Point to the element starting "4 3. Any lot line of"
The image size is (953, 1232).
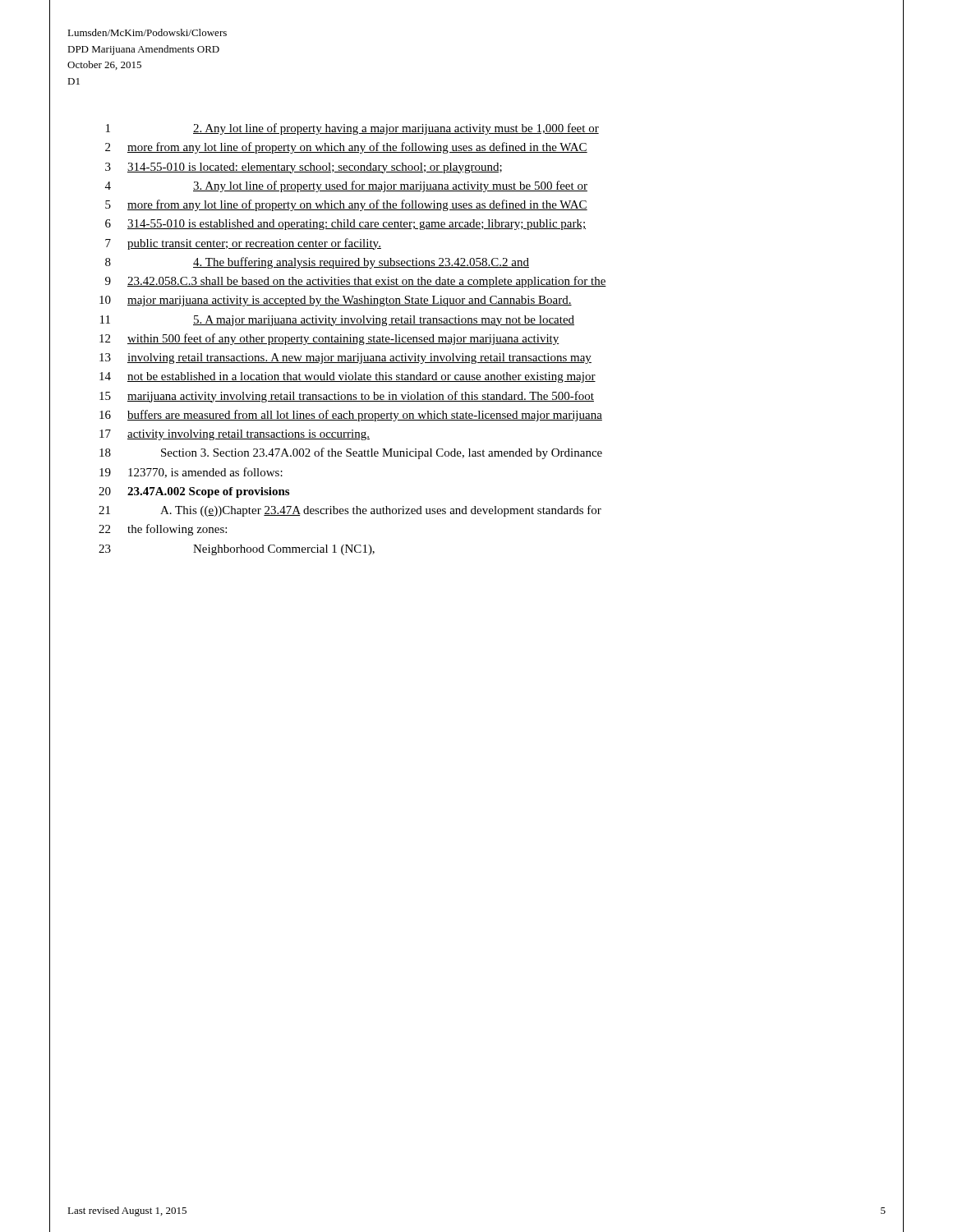476,186
